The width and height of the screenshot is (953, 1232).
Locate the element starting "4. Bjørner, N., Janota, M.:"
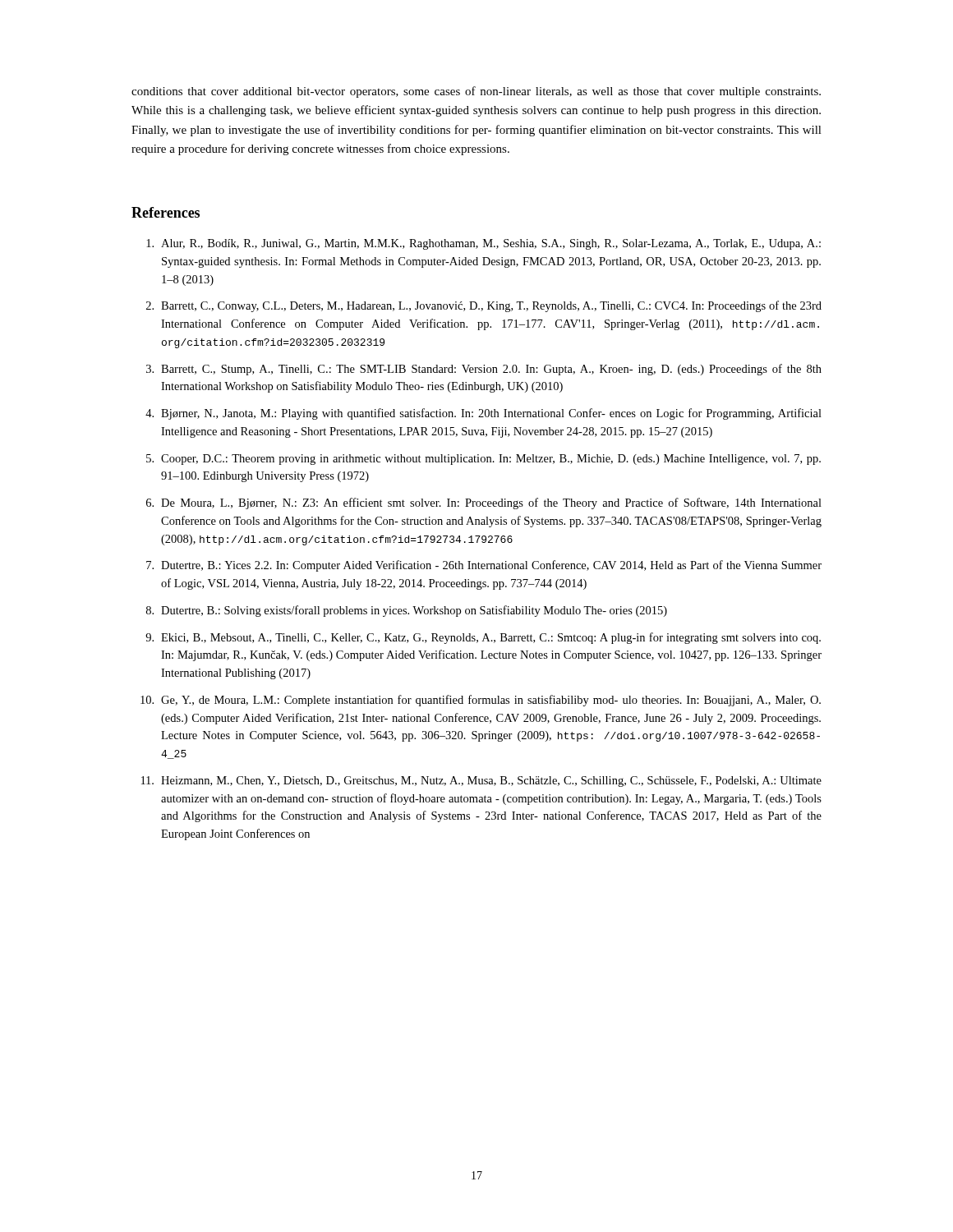pos(476,423)
